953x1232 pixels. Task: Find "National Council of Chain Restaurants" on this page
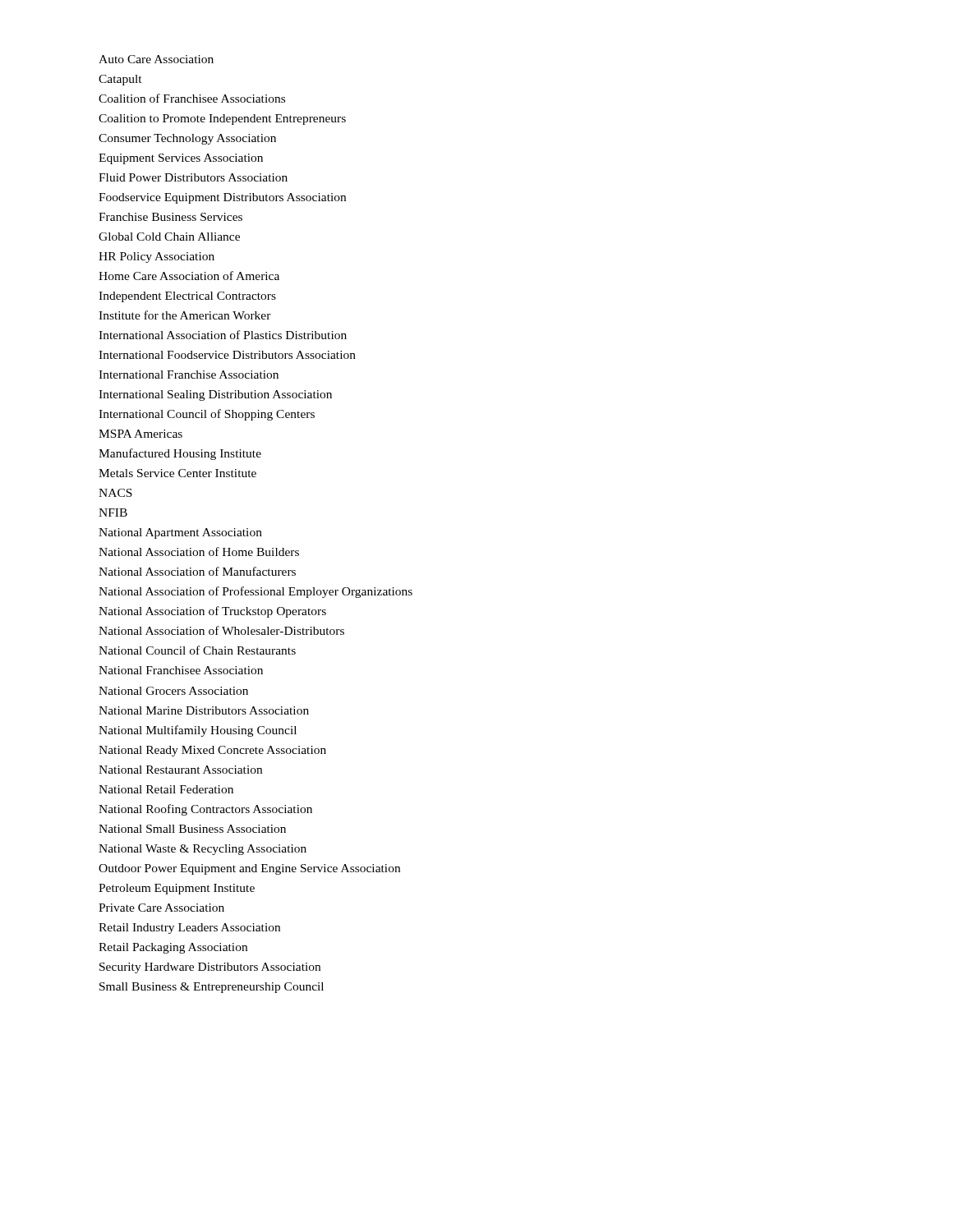[197, 650]
